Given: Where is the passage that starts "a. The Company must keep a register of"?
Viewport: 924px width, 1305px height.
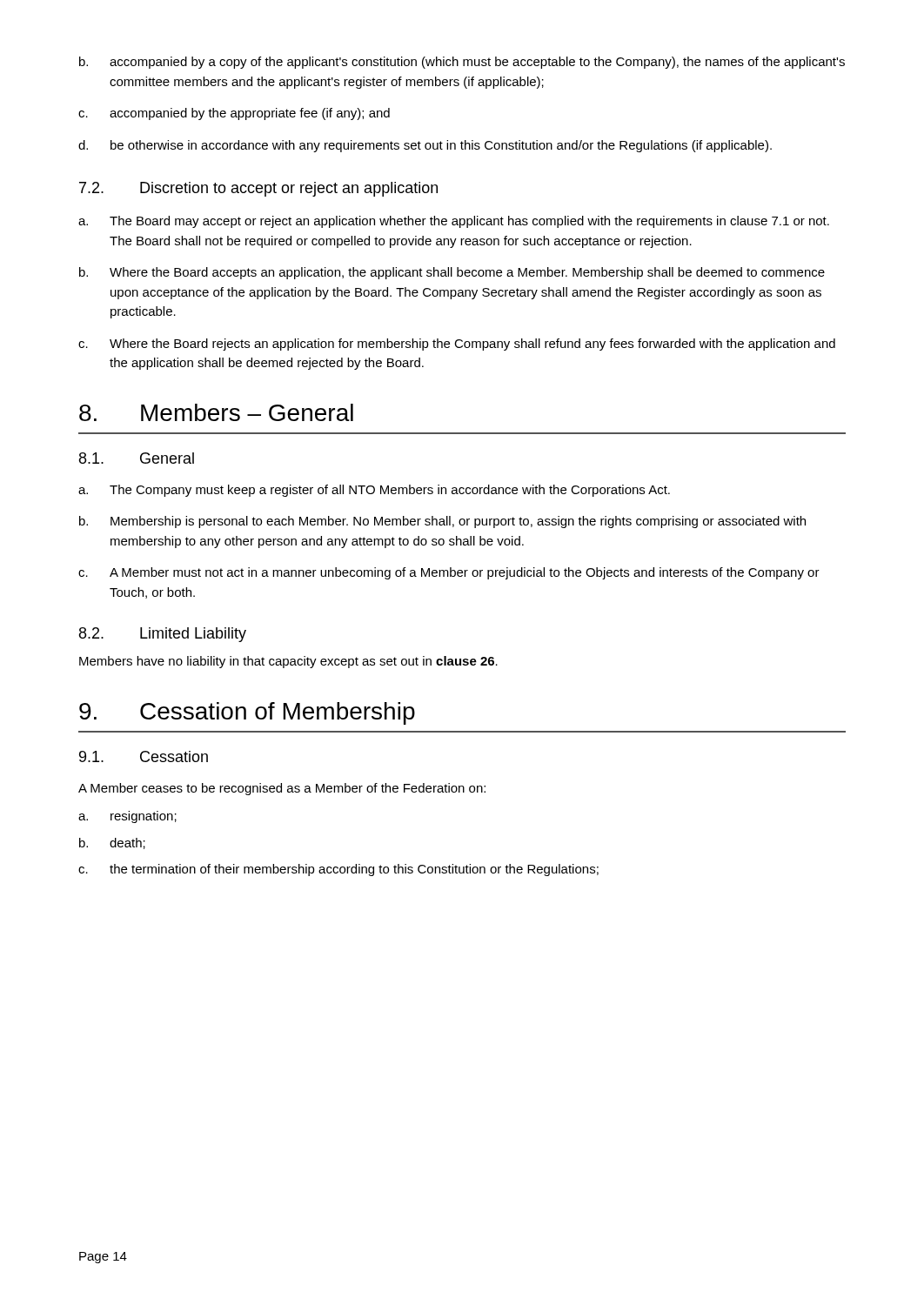Looking at the screenshot, I should tap(462, 490).
